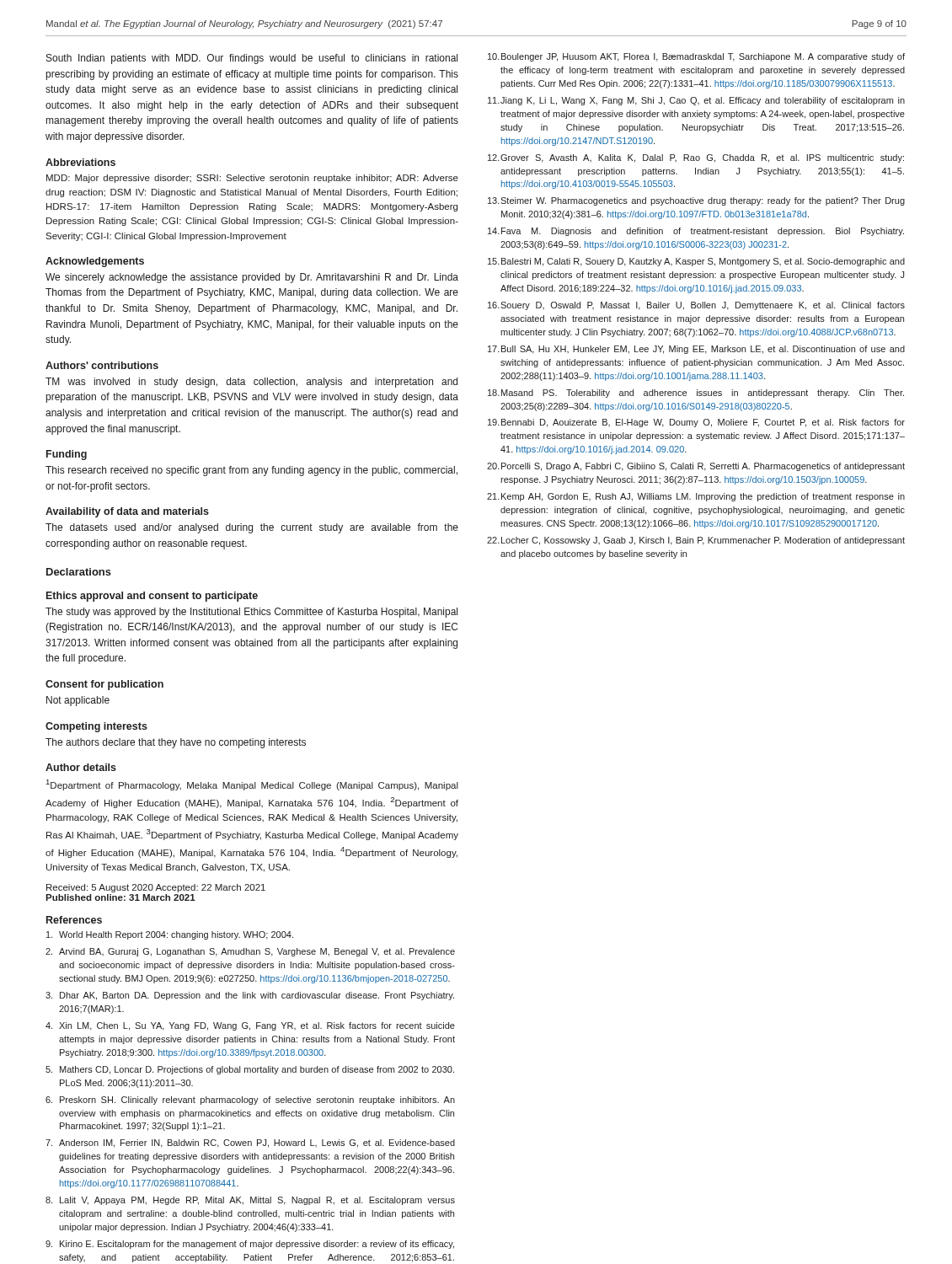Screen dimensions: 1264x952
Task: Locate the block of text that opens with "The datasets used and/or"
Action: point(252,536)
